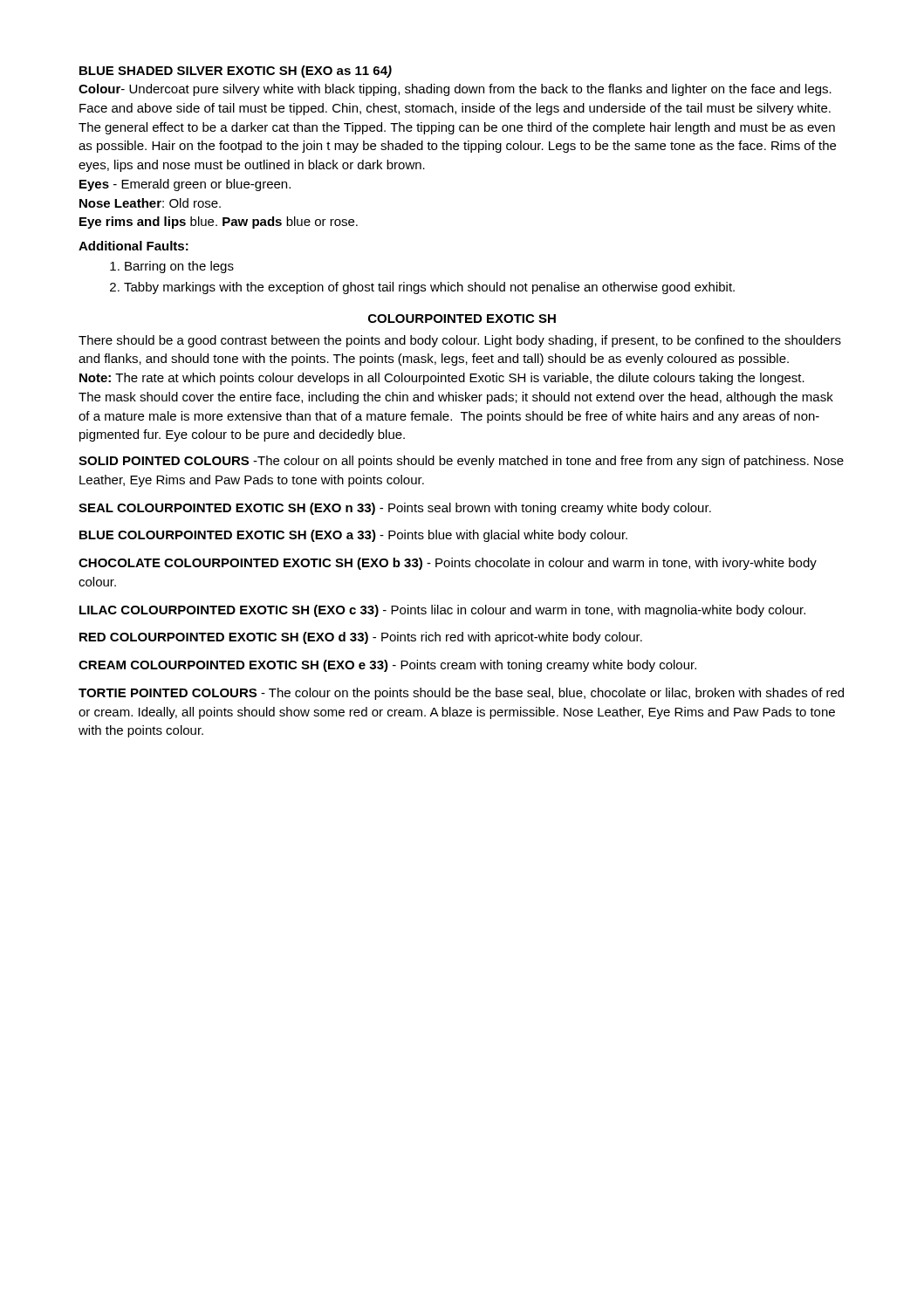Point to the block beginning "TORTIE POINTED COLOURS - The colour"

click(x=462, y=711)
